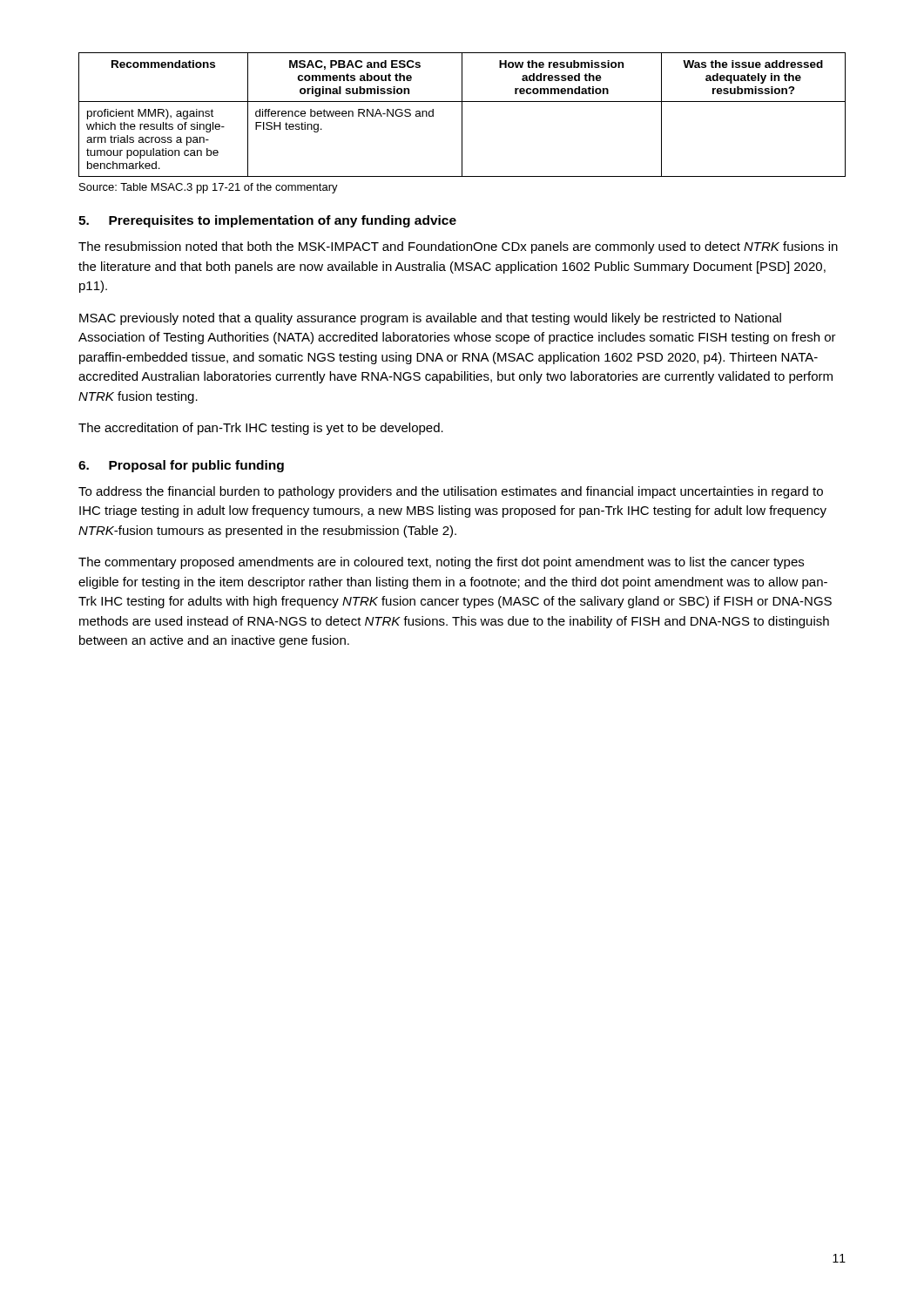924x1307 pixels.
Task: Point to the region starting "6. Proposal for public funding"
Action: tap(181, 464)
